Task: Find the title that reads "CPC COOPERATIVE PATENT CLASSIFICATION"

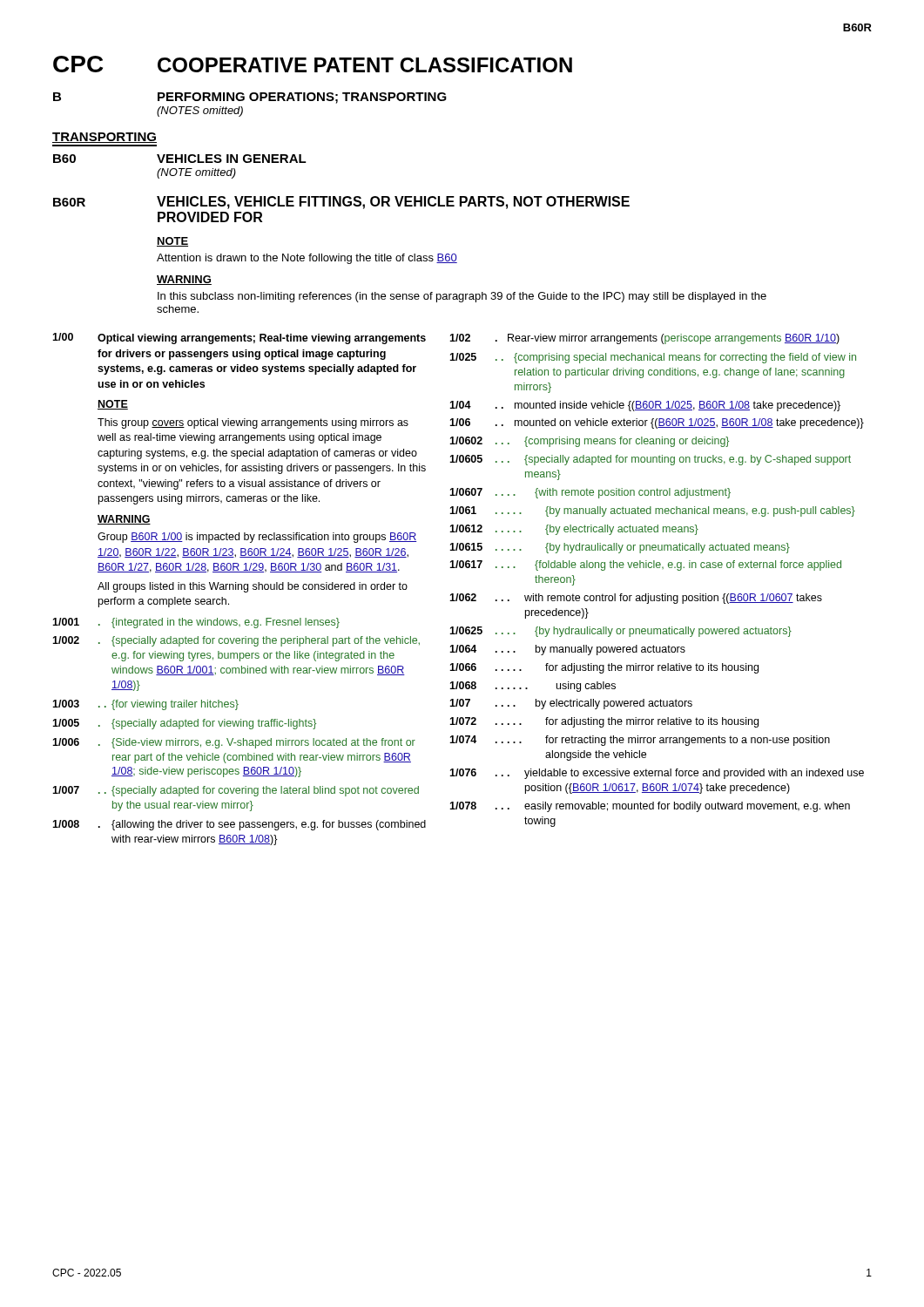Action: tap(313, 65)
